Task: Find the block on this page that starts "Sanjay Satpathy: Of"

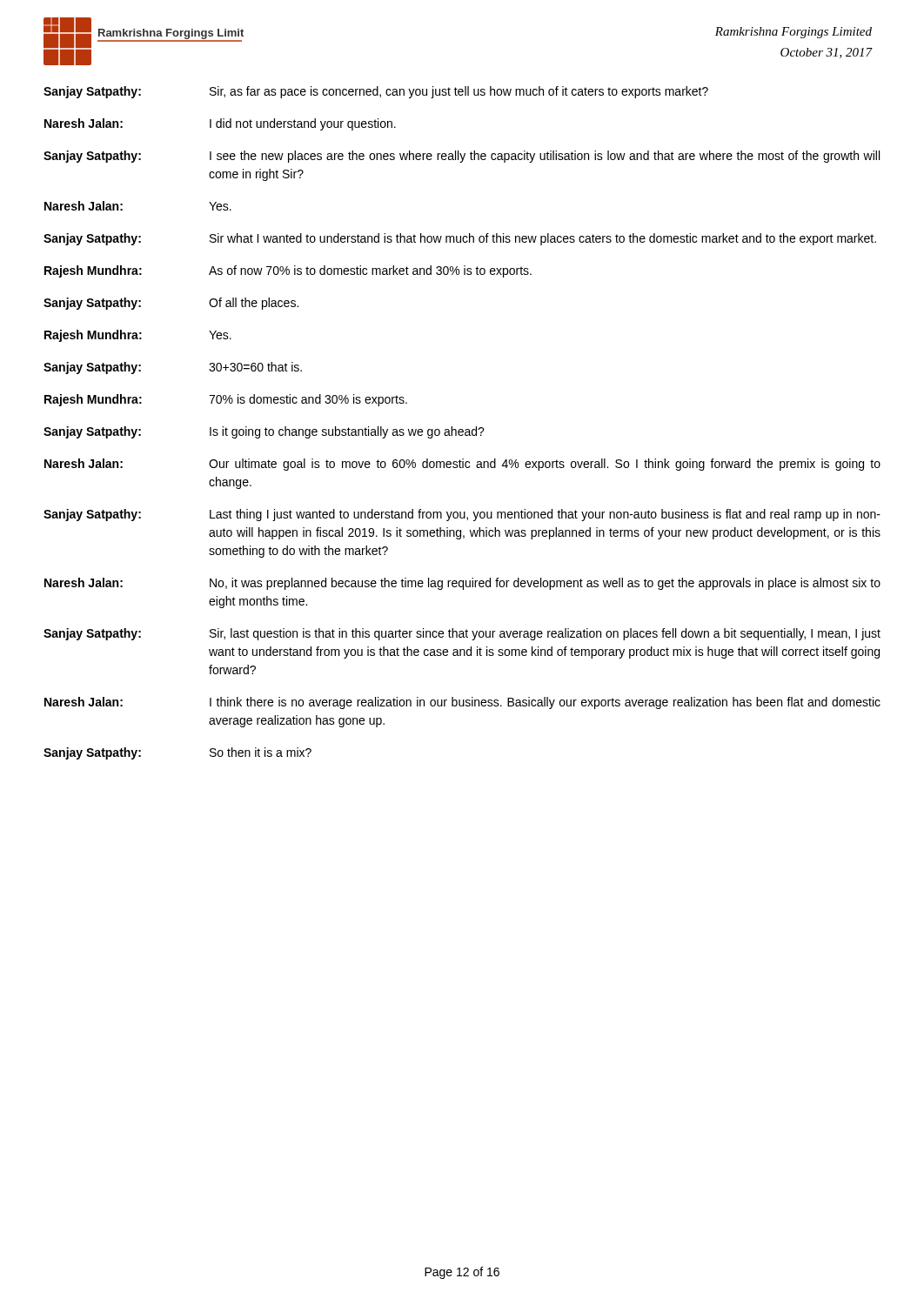Action: 75,303
